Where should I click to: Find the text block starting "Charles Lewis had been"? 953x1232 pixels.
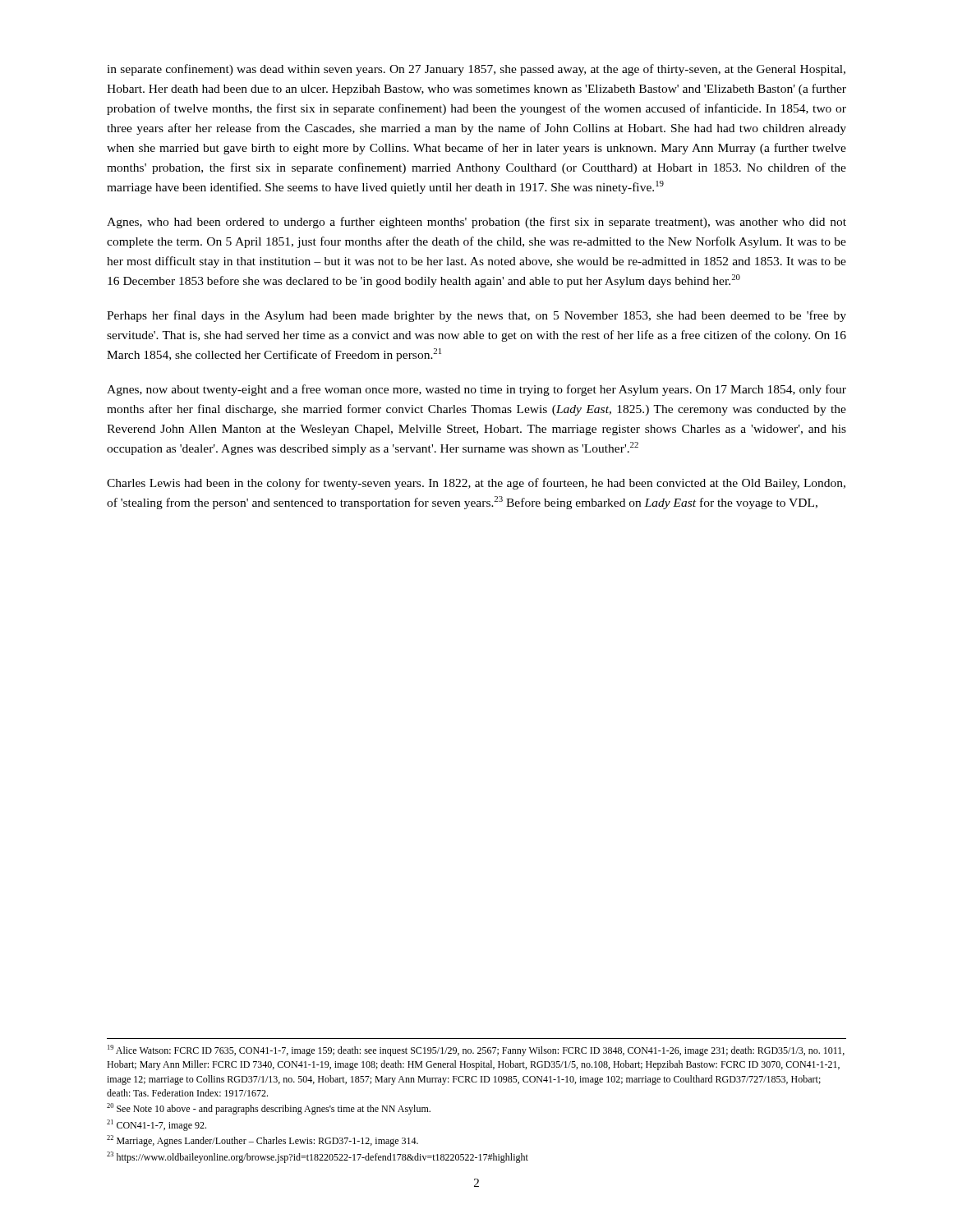(x=476, y=493)
